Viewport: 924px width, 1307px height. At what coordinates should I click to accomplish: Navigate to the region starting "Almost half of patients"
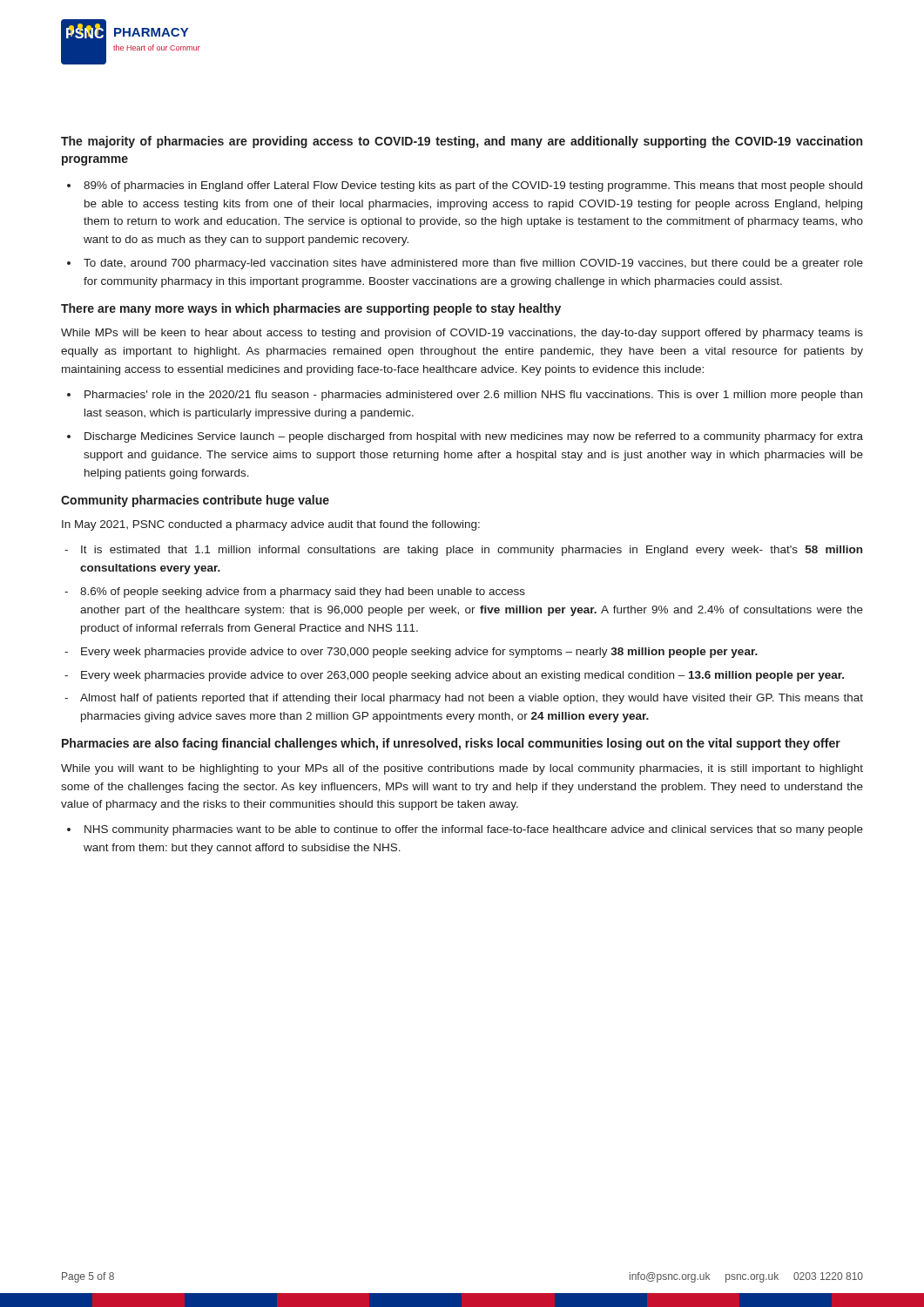point(472,707)
